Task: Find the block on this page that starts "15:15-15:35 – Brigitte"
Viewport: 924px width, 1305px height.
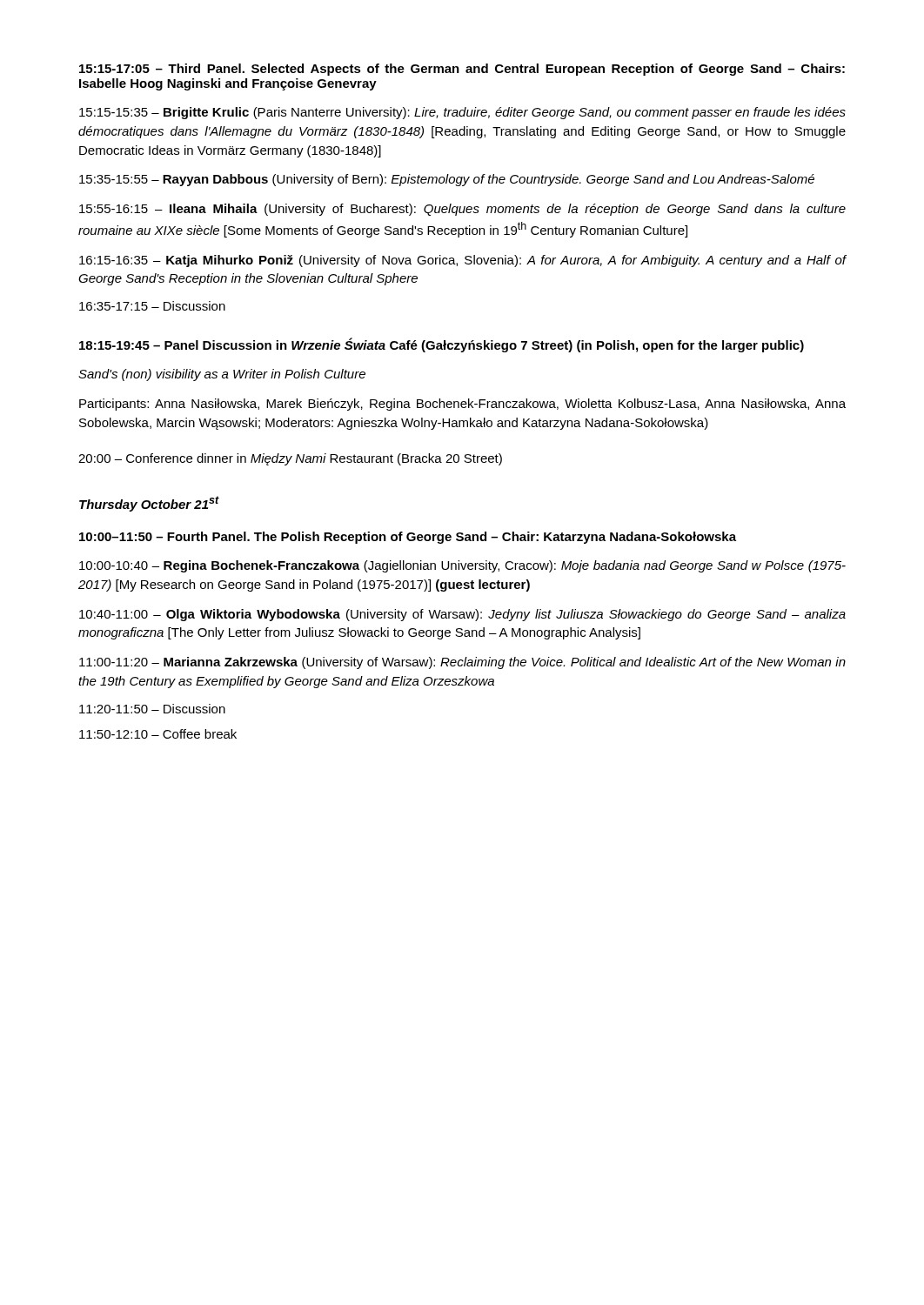Action: (462, 131)
